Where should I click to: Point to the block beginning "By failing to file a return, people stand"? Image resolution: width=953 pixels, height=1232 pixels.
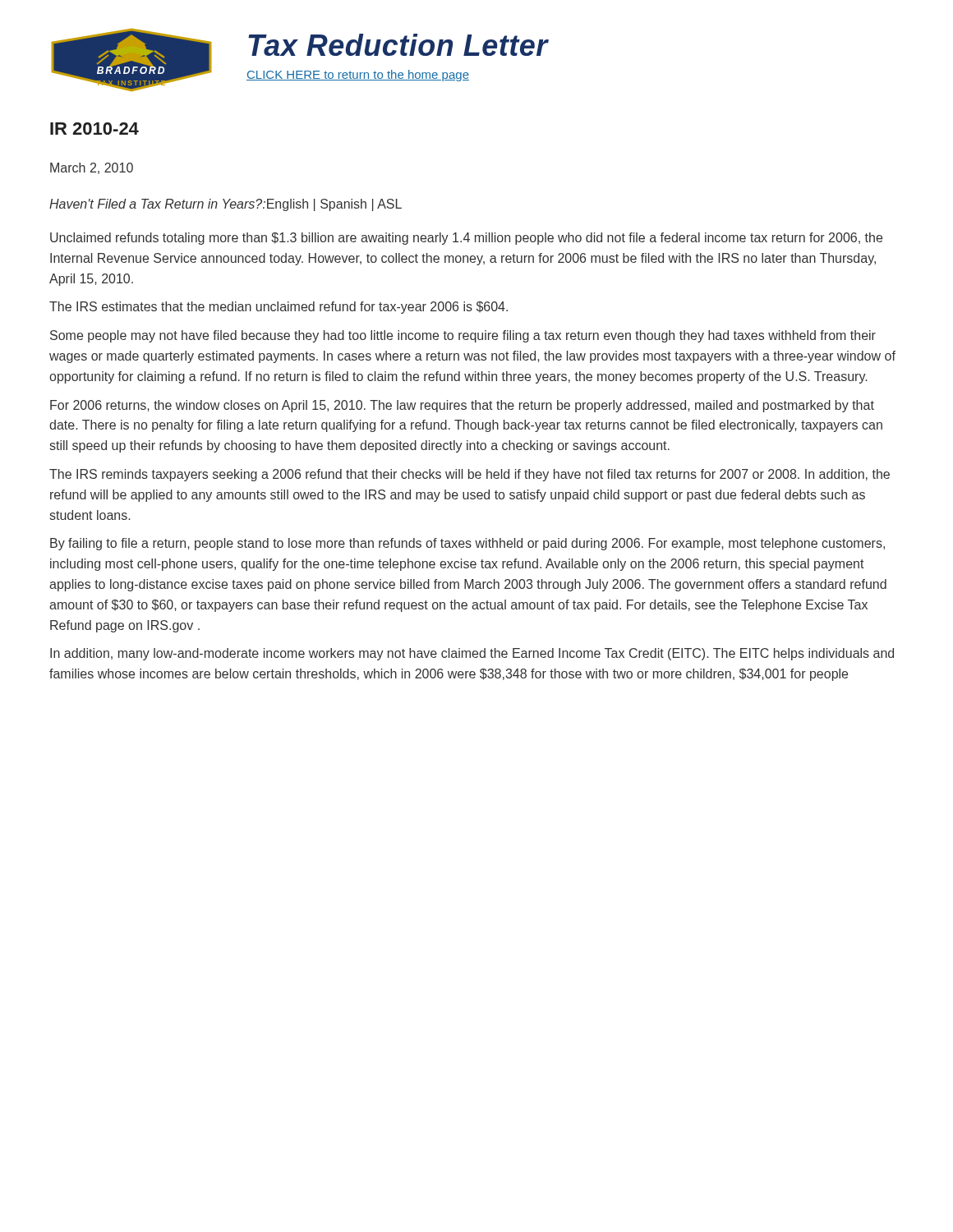[x=468, y=584]
